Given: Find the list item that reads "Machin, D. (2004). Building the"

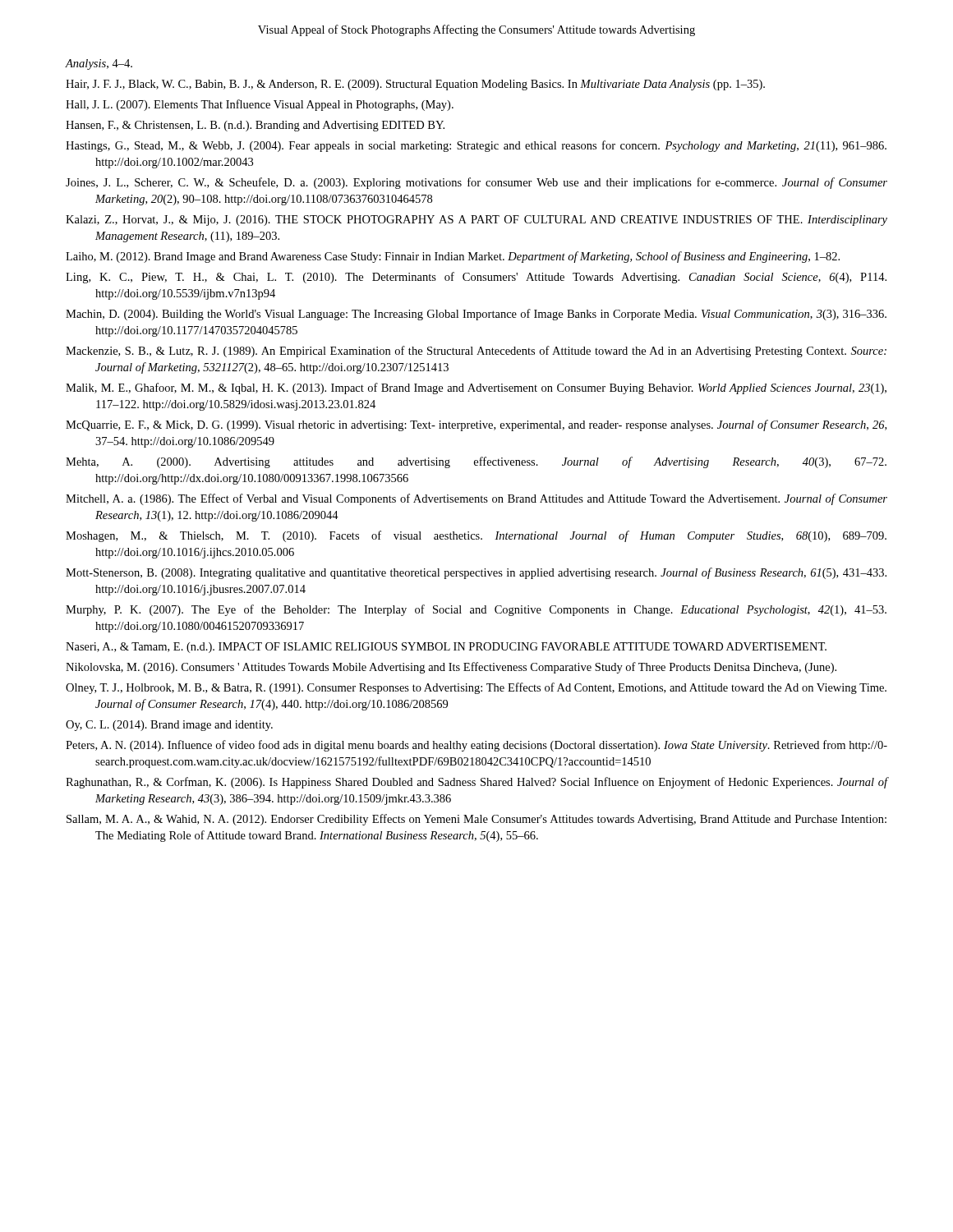Looking at the screenshot, I should pyautogui.click(x=476, y=322).
